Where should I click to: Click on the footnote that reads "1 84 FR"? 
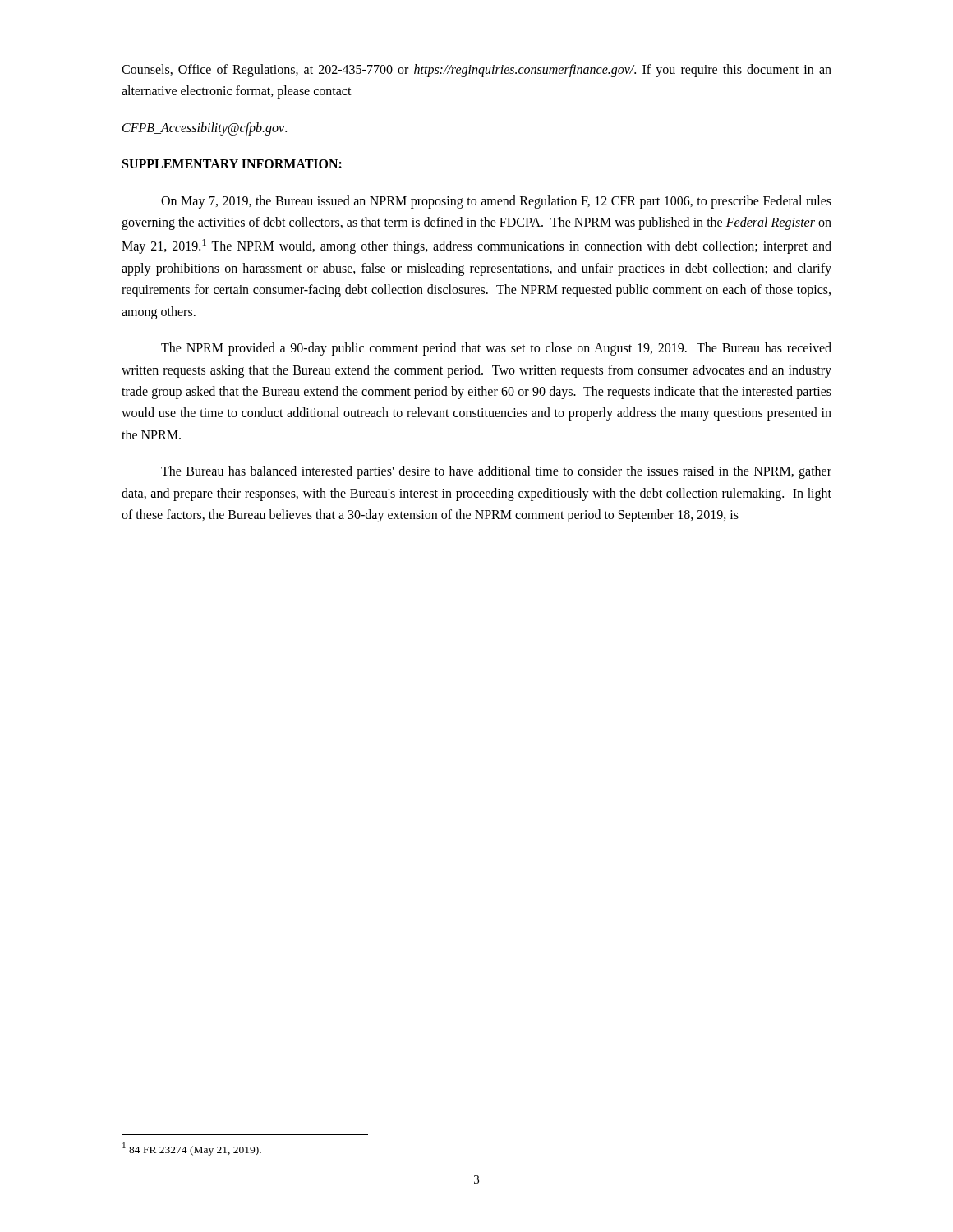click(x=192, y=1148)
